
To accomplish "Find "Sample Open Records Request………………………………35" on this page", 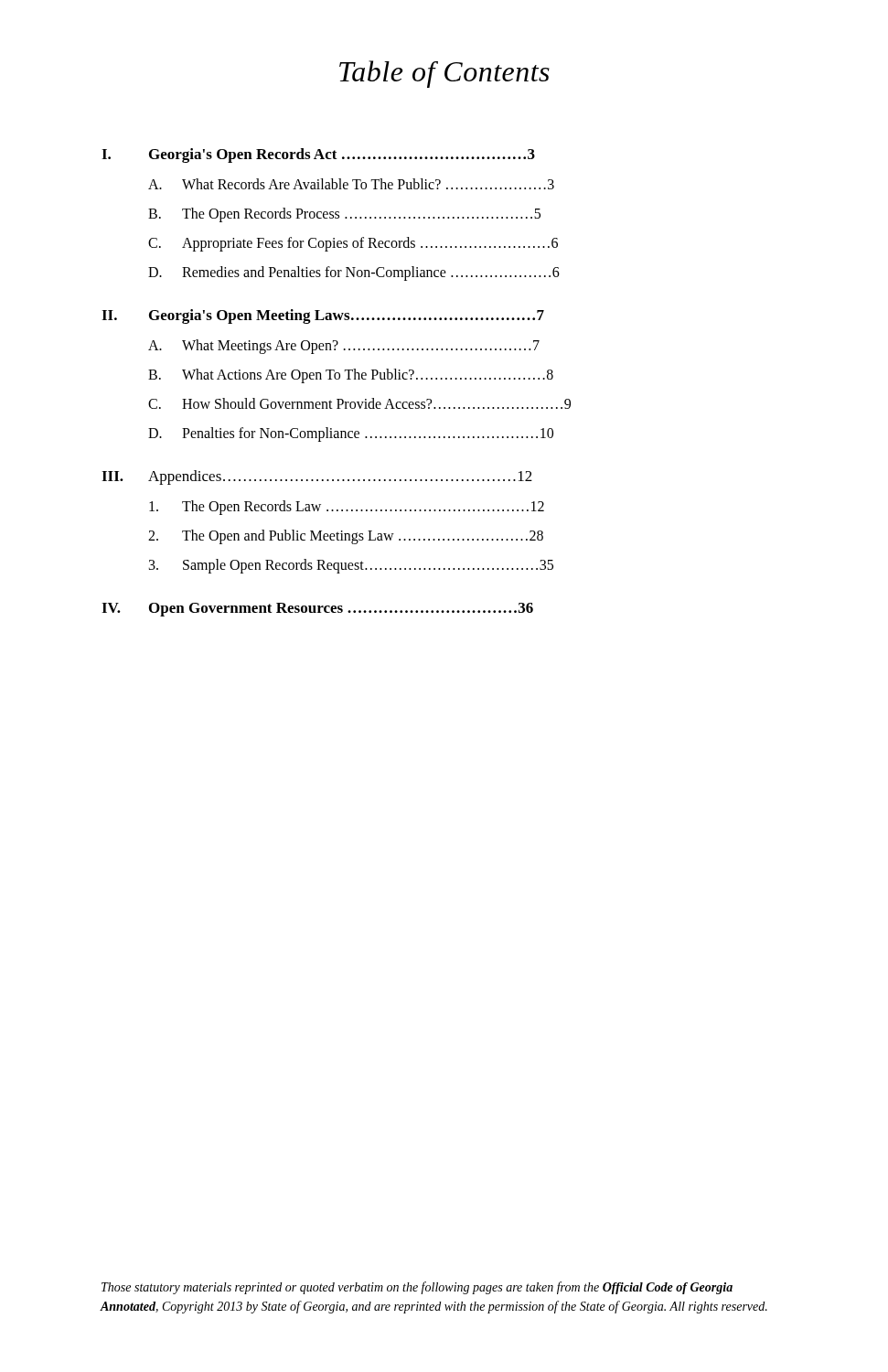I will click(x=368, y=565).
